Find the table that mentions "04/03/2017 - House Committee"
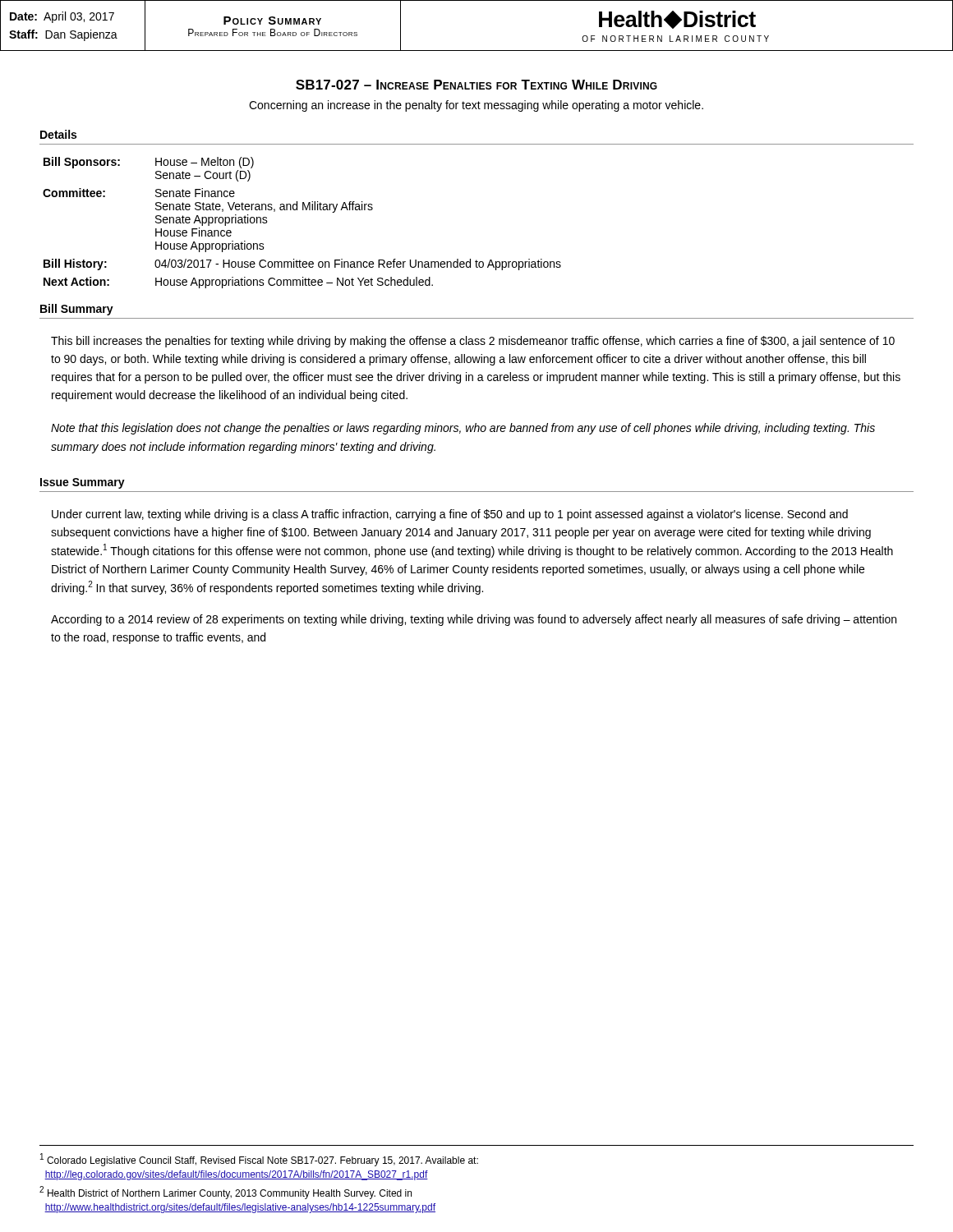This screenshot has width=953, height=1232. (476, 222)
